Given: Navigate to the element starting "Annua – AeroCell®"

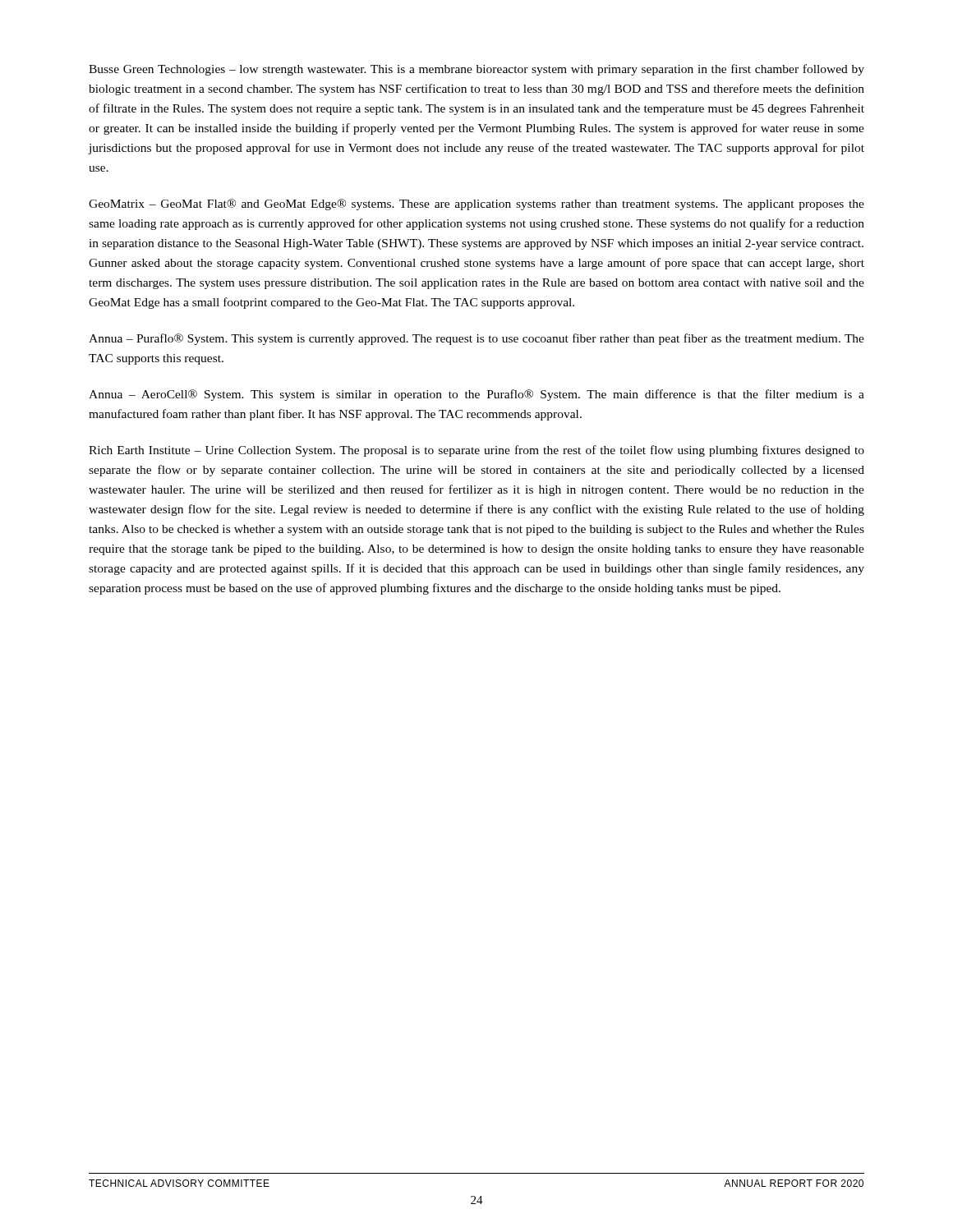Looking at the screenshot, I should click(x=476, y=404).
